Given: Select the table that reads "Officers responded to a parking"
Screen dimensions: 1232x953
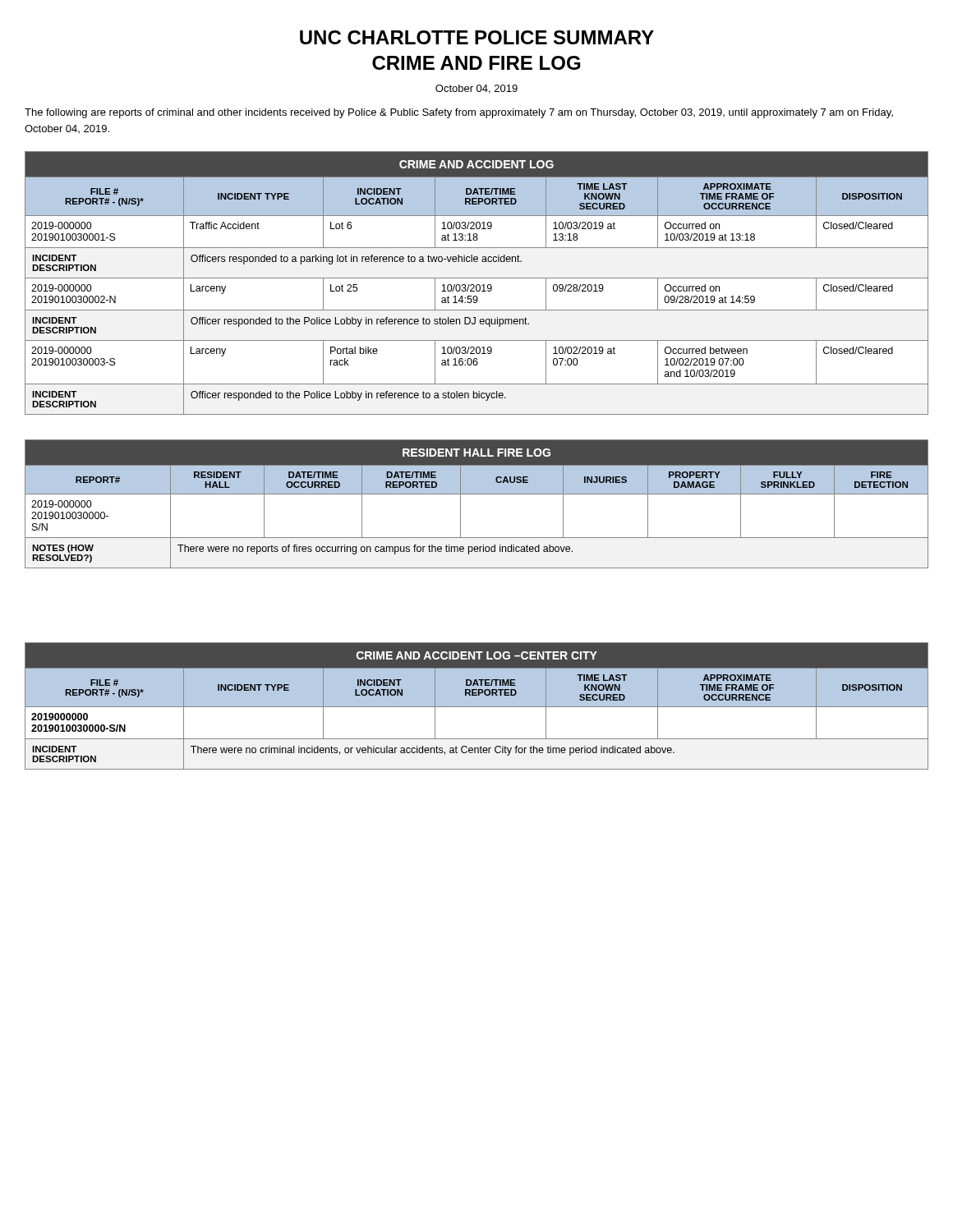Looking at the screenshot, I should tap(476, 283).
